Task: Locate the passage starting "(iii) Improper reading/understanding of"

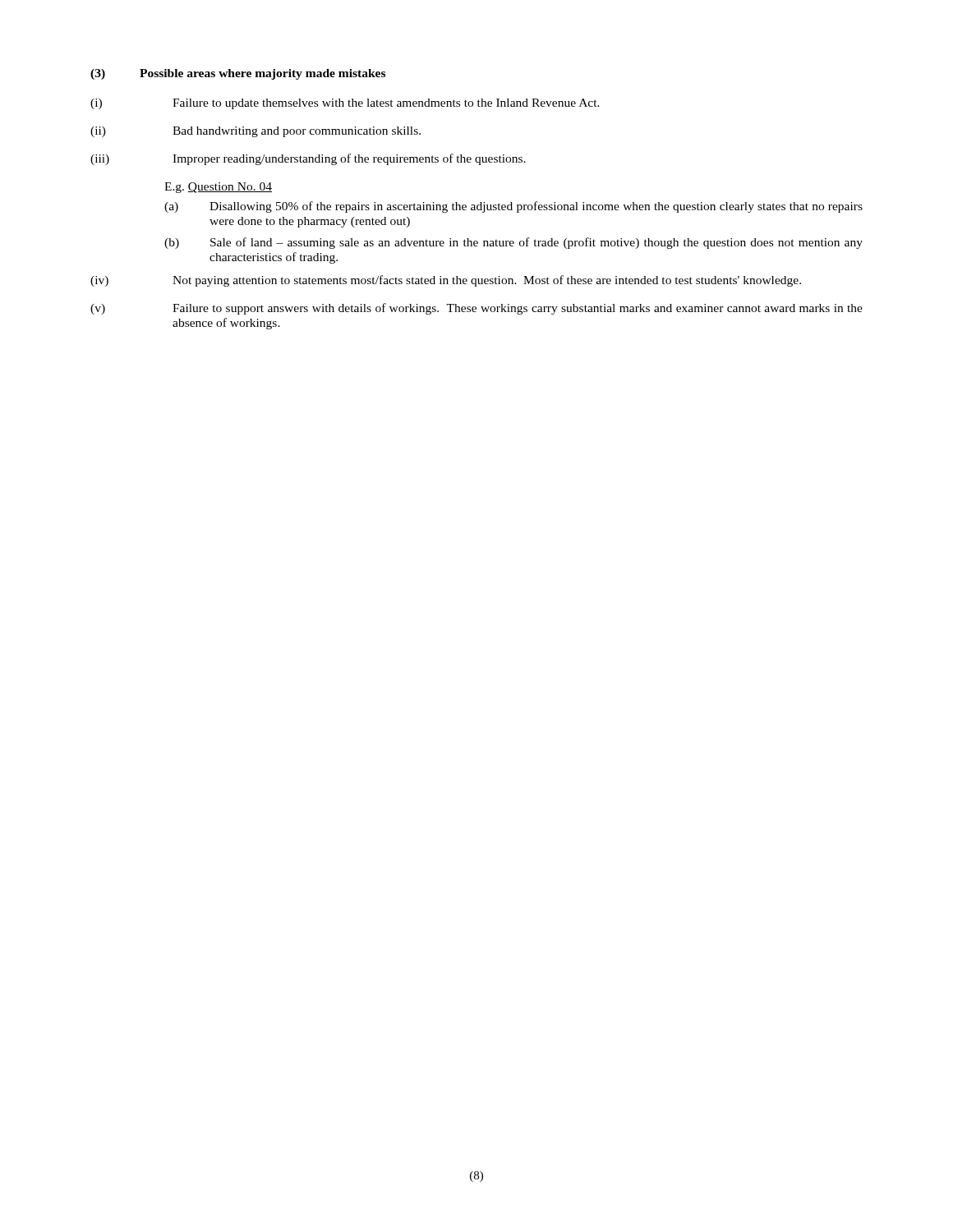Action: (x=476, y=159)
